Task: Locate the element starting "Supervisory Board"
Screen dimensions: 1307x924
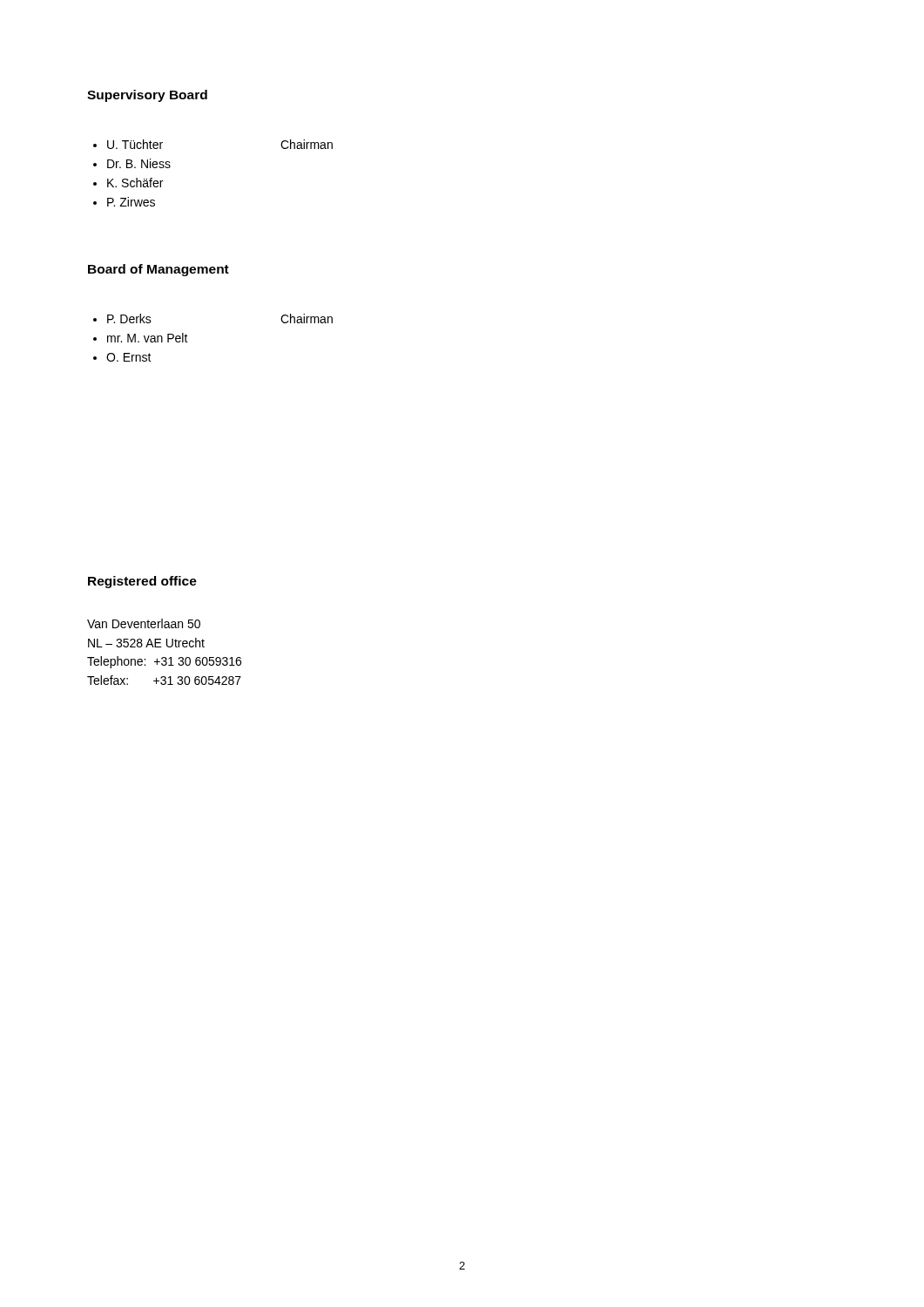Action: point(148,95)
